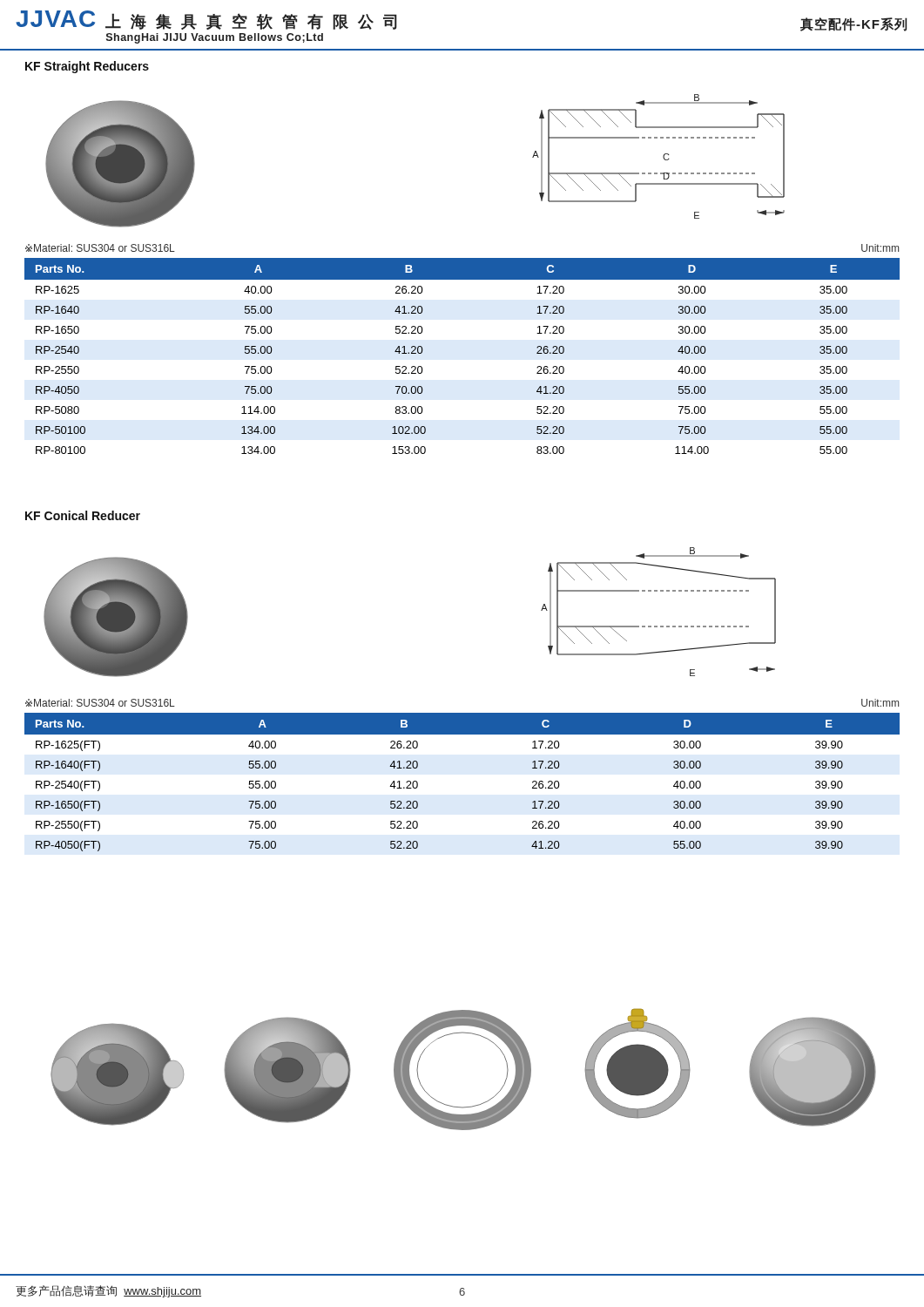This screenshot has width=924, height=1307.
Task: Click on the section header that reads "KF Straight Reducers"
Action: point(87,66)
